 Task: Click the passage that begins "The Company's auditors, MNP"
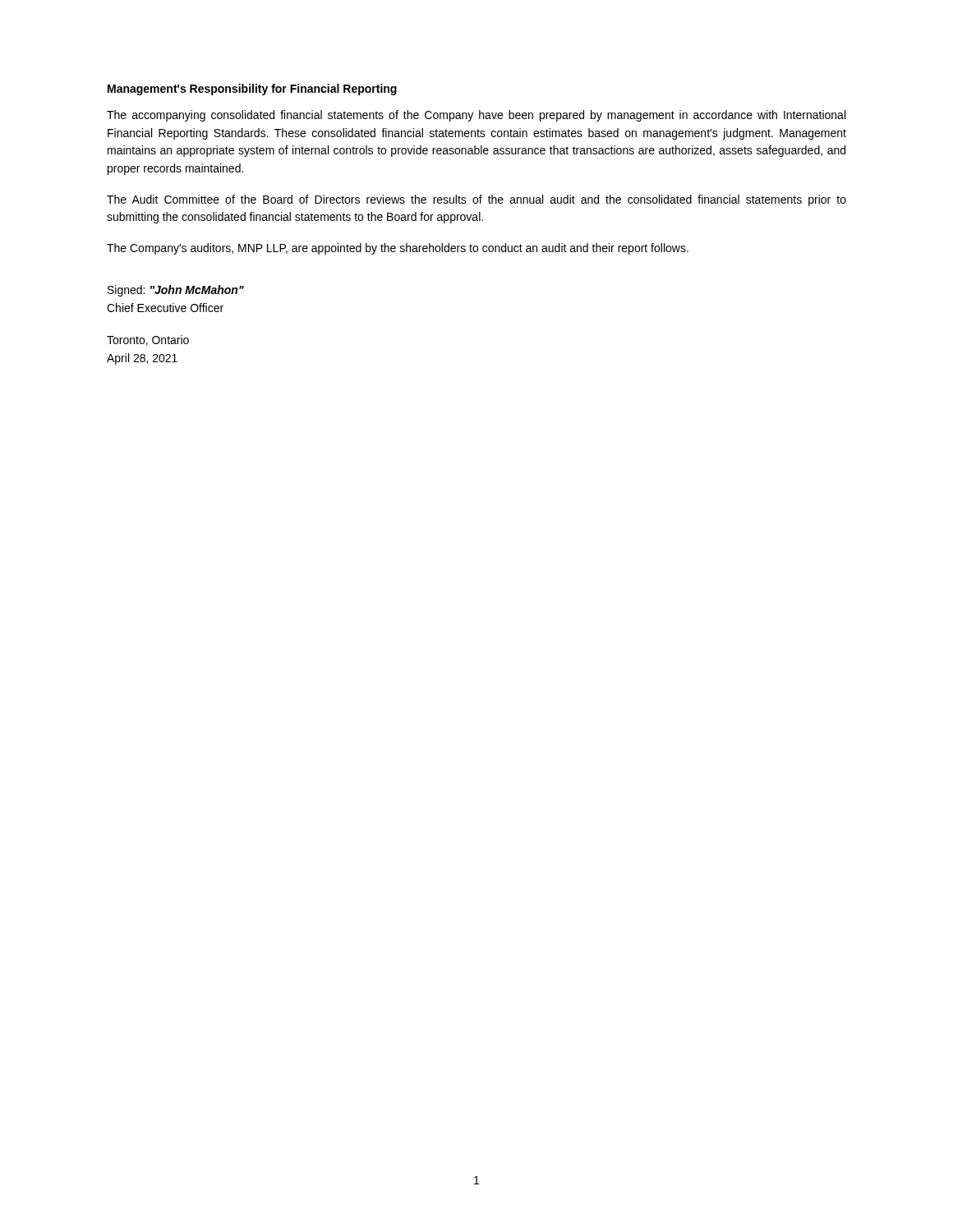coord(398,248)
